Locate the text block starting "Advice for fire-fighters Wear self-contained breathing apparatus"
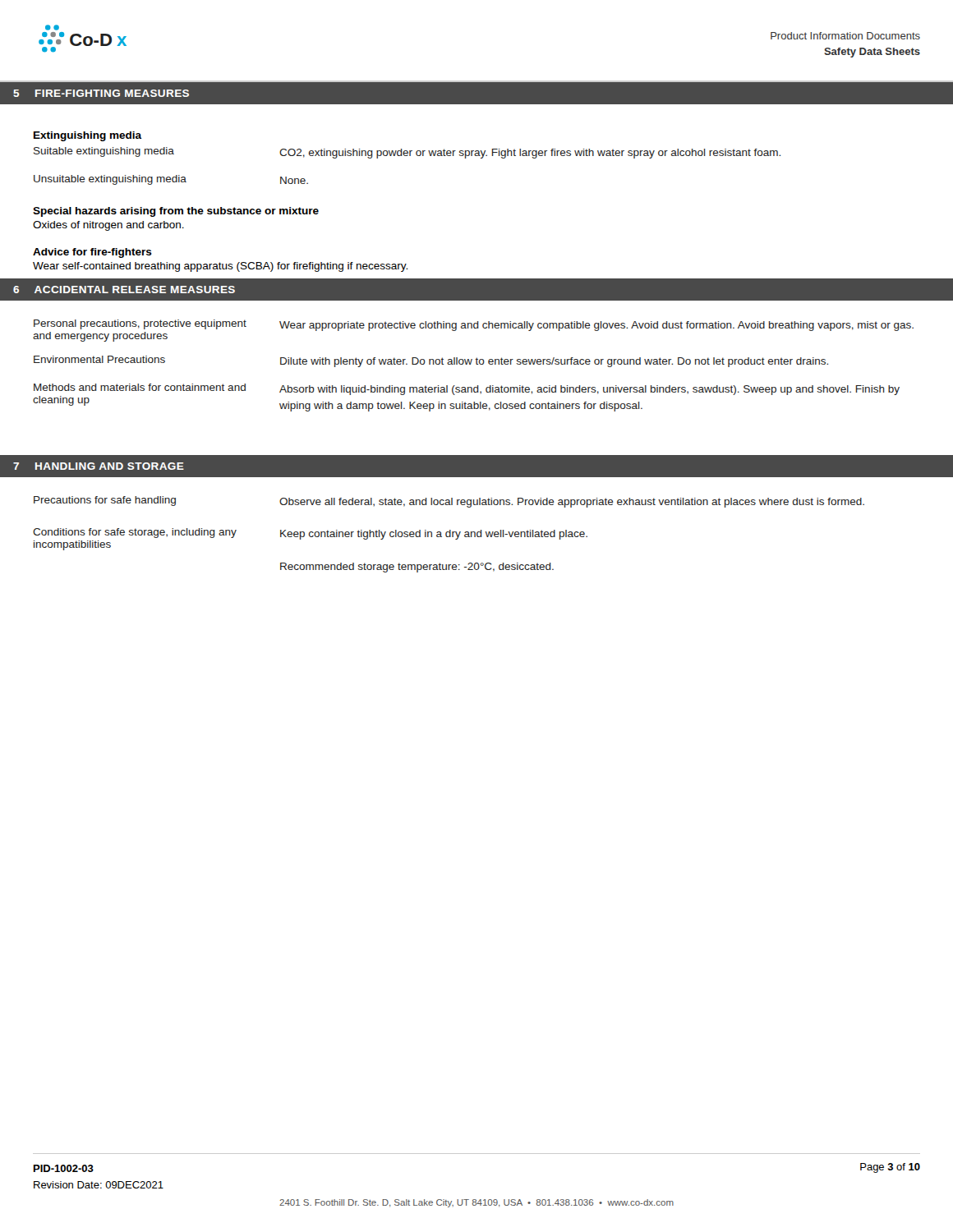The width and height of the screenshot is (953, 1232). [x=92, y=253]
